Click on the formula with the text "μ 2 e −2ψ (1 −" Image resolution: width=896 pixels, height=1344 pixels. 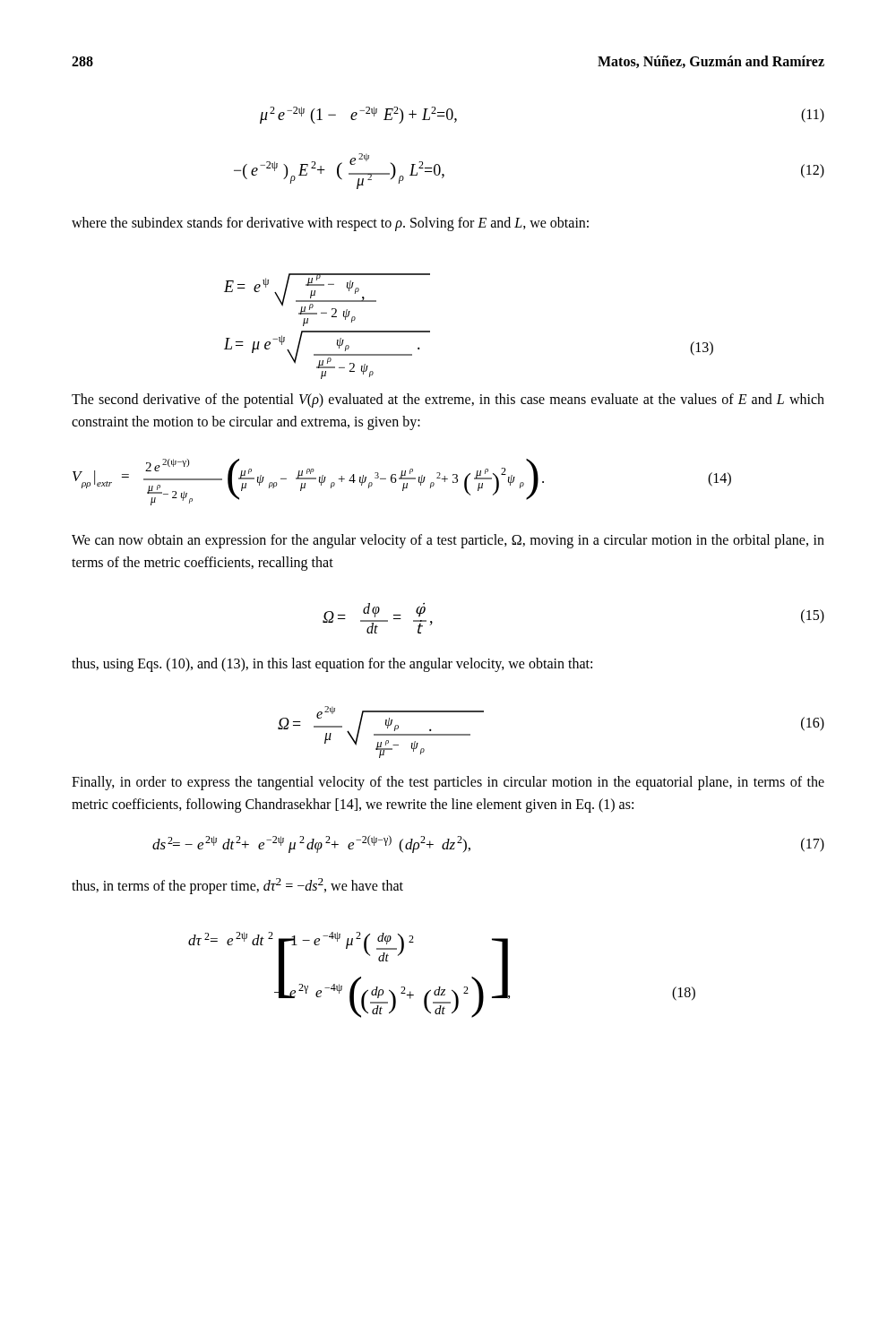(x=353, y=116)
